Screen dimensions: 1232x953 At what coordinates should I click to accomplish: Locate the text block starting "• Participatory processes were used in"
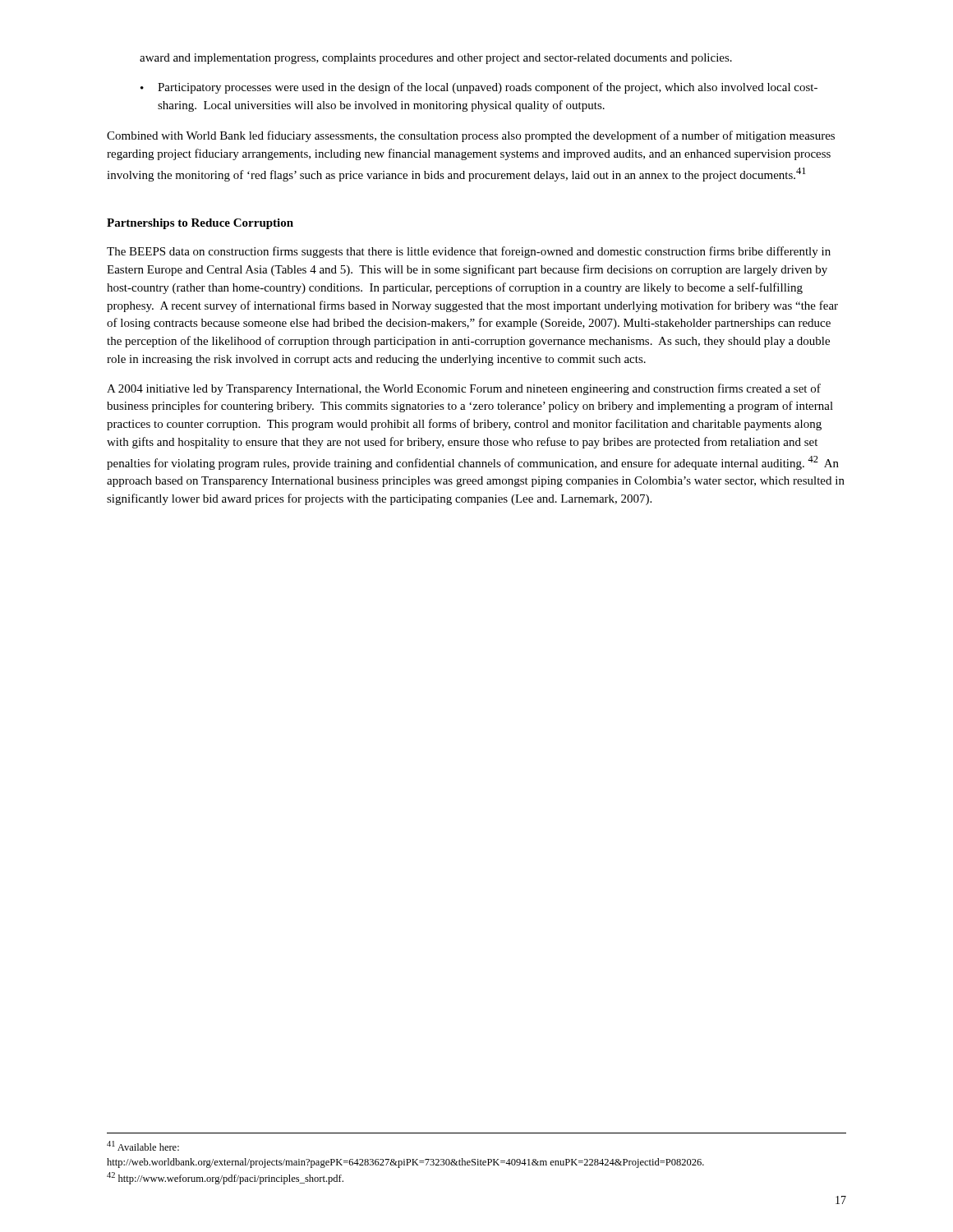[493, 96]
